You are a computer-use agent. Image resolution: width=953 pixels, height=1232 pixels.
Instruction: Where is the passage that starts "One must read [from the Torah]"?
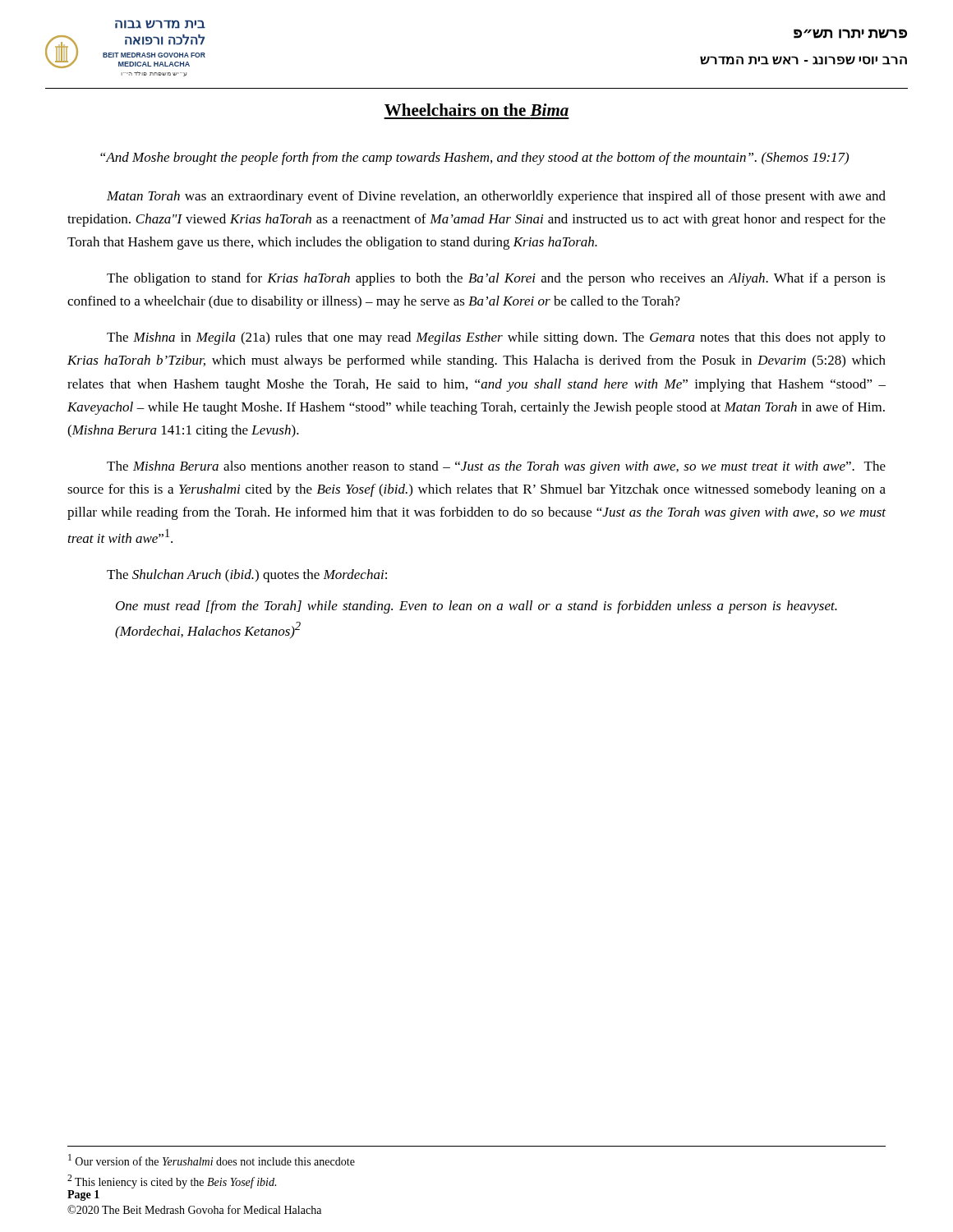pos(476,618)
